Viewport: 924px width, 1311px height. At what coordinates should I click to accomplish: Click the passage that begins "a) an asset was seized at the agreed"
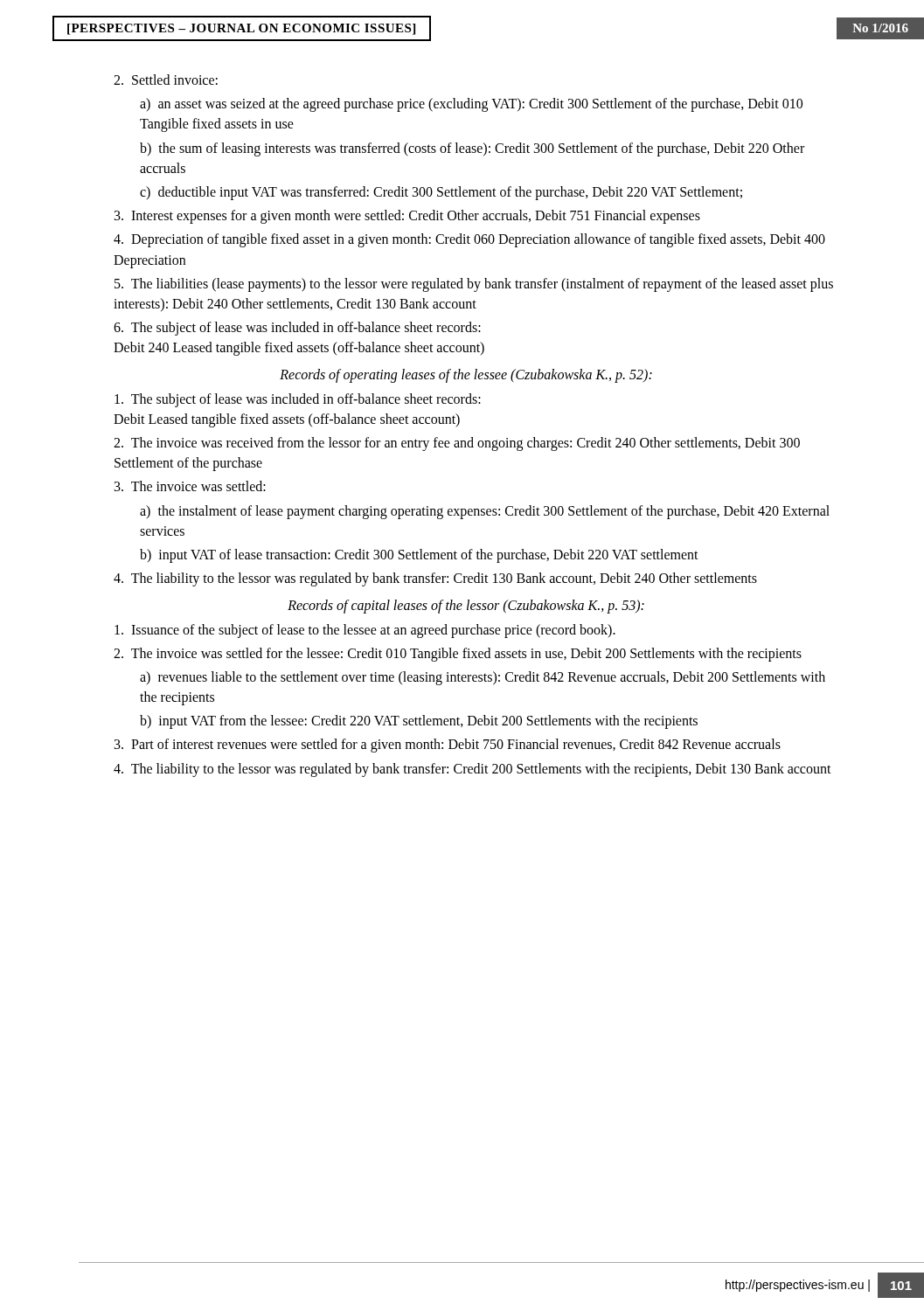(x=493, y=114)
